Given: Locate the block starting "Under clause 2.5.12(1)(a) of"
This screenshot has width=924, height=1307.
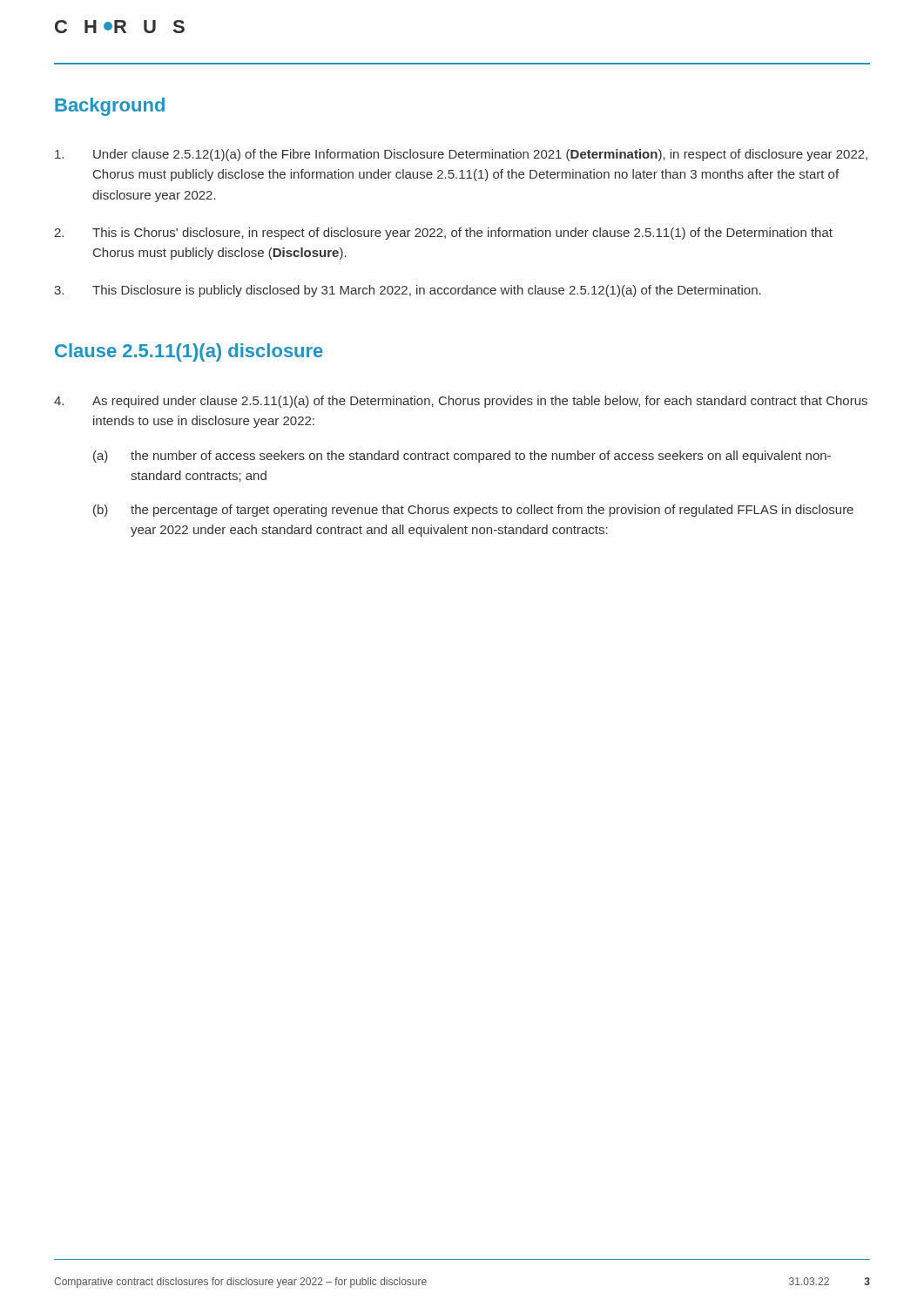Looking at the screenshot, I should pos(462,174).
